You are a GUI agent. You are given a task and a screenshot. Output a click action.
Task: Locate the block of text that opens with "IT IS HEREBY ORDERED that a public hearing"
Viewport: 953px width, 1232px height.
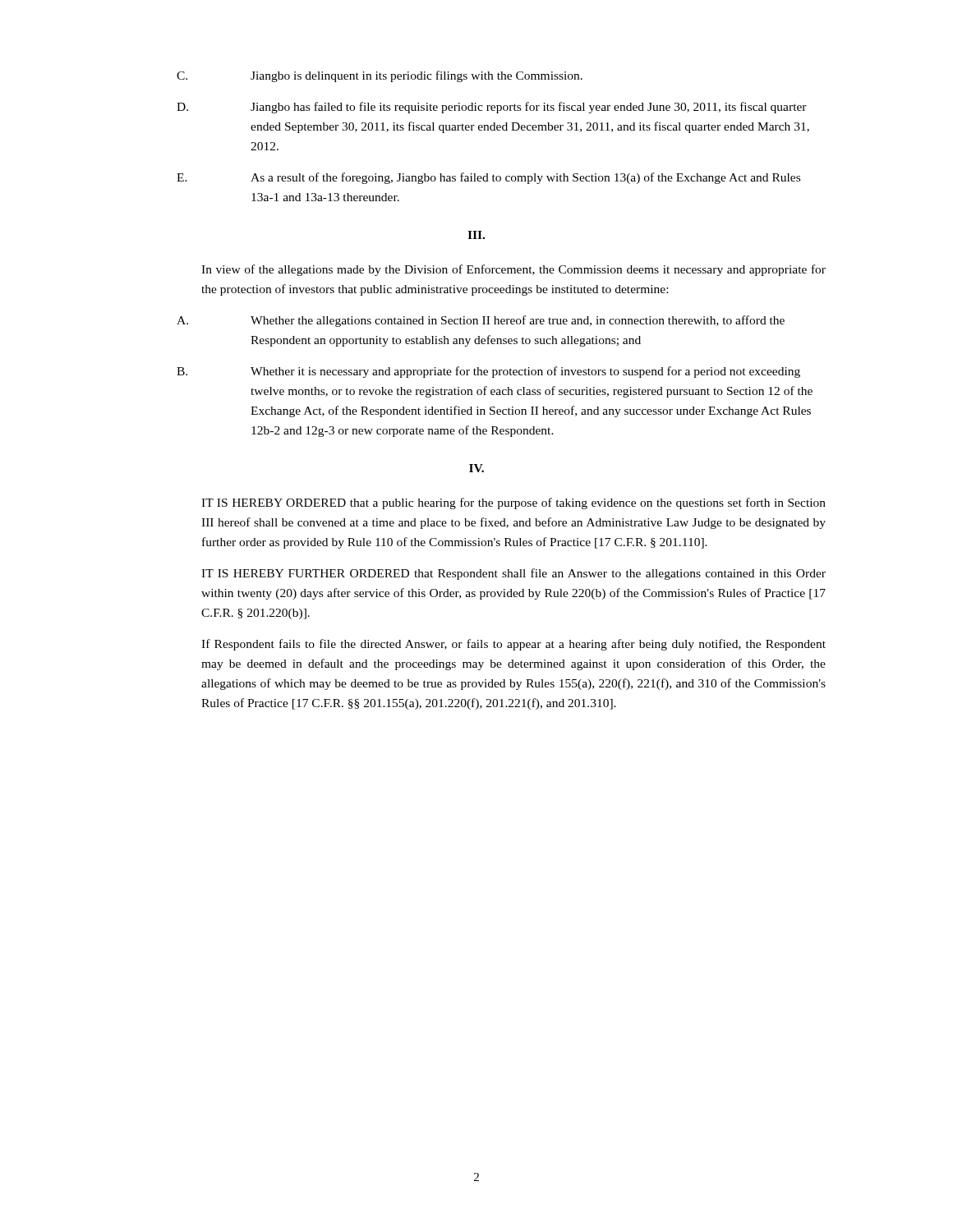pyautogui.click(x=513, y=522)
